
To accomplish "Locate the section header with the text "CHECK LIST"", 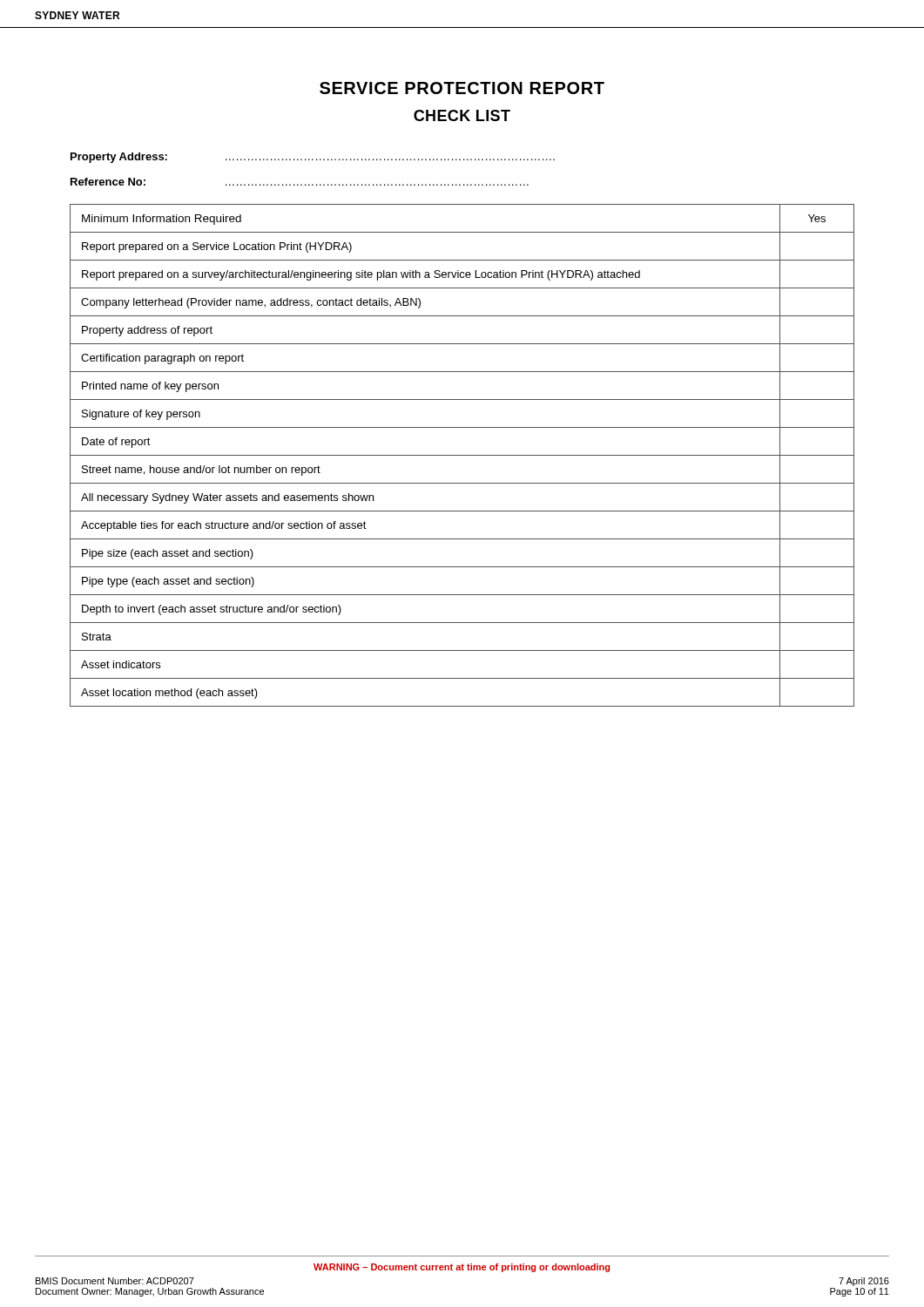I will tap(462, 116).
